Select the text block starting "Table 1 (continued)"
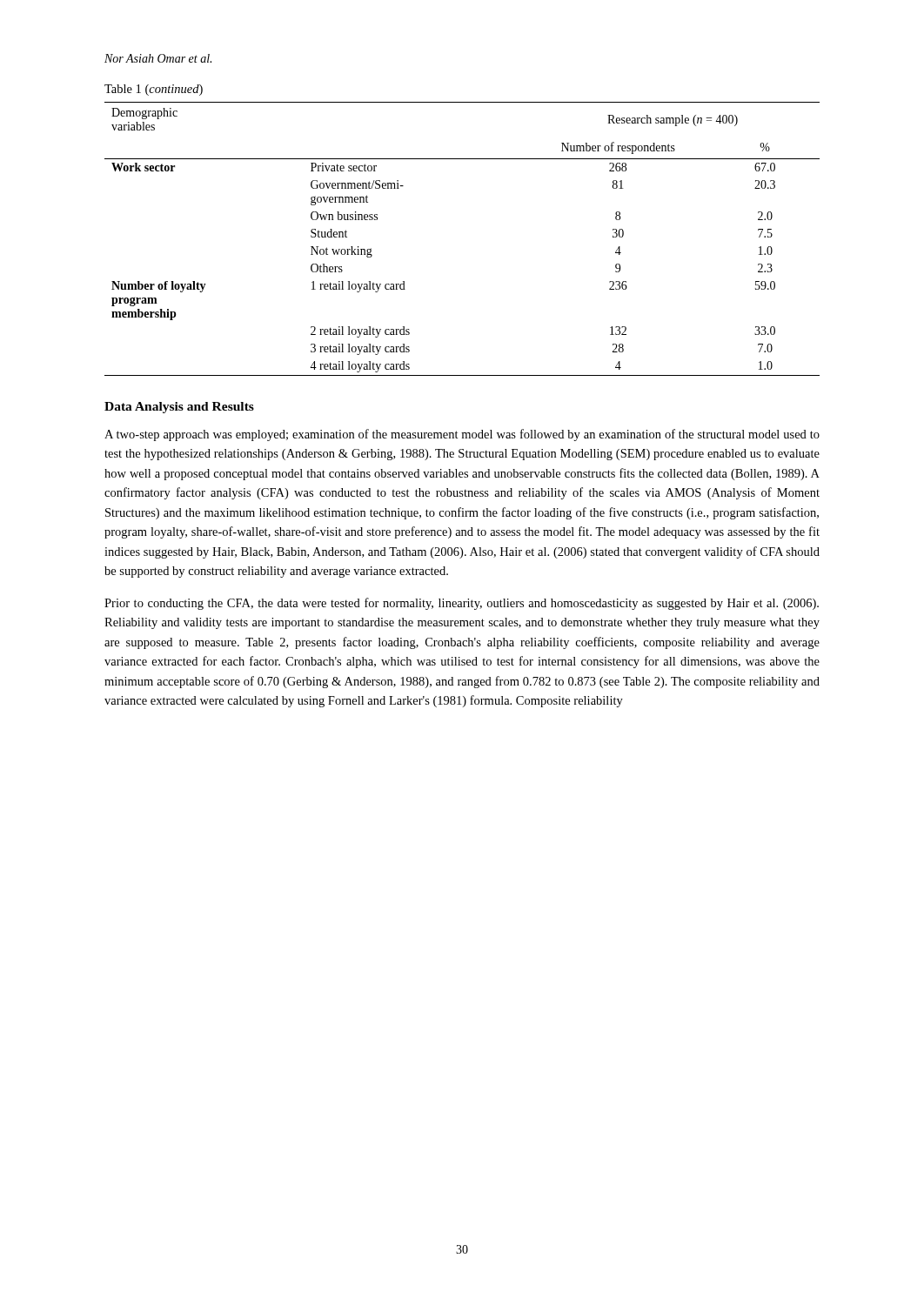Screen dimensions: 1305x924 click(x=154, y=89)
